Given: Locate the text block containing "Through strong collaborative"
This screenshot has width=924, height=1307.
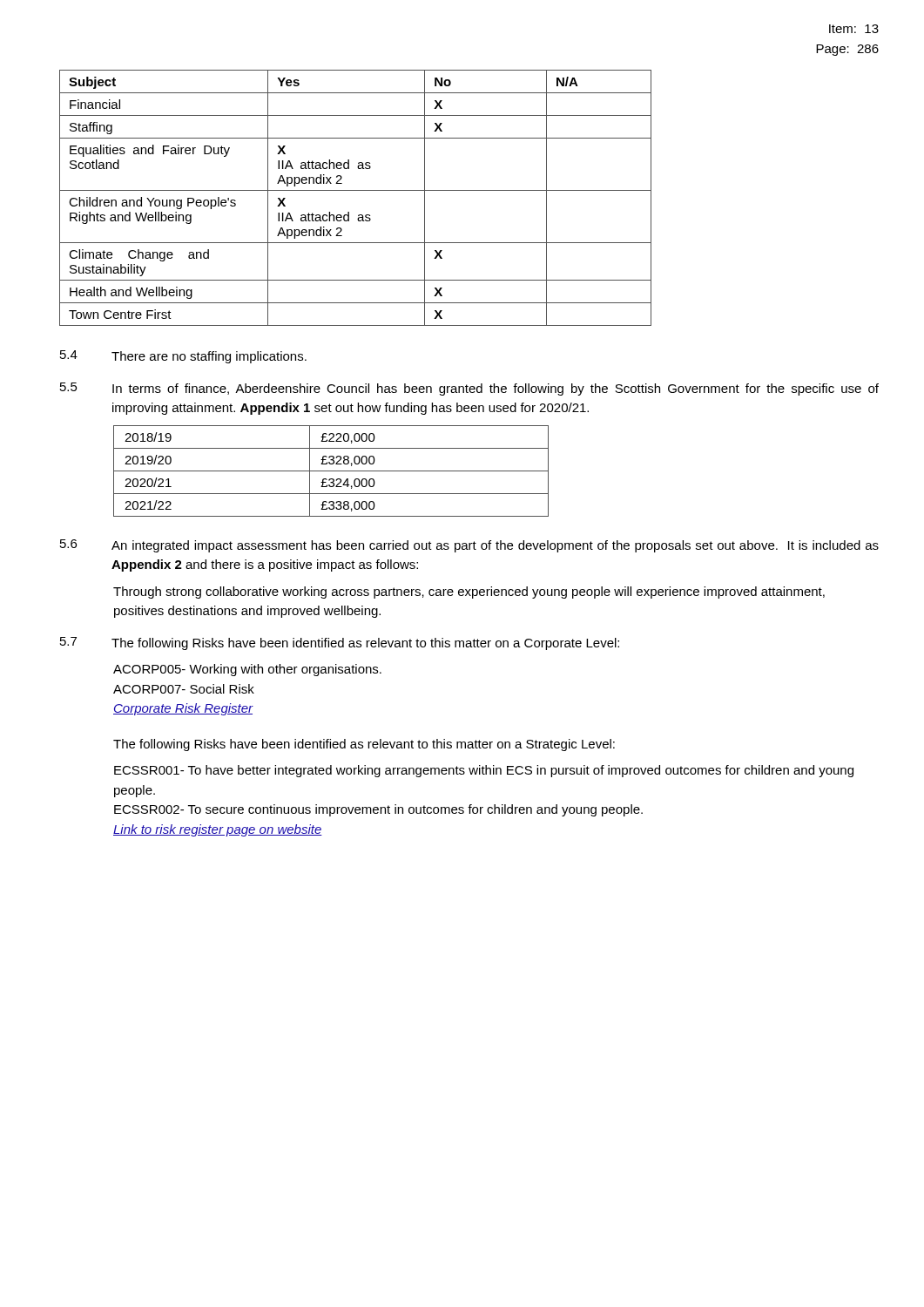Looking at the screenshot, I should pyautogui.click(x=469, y=601).
